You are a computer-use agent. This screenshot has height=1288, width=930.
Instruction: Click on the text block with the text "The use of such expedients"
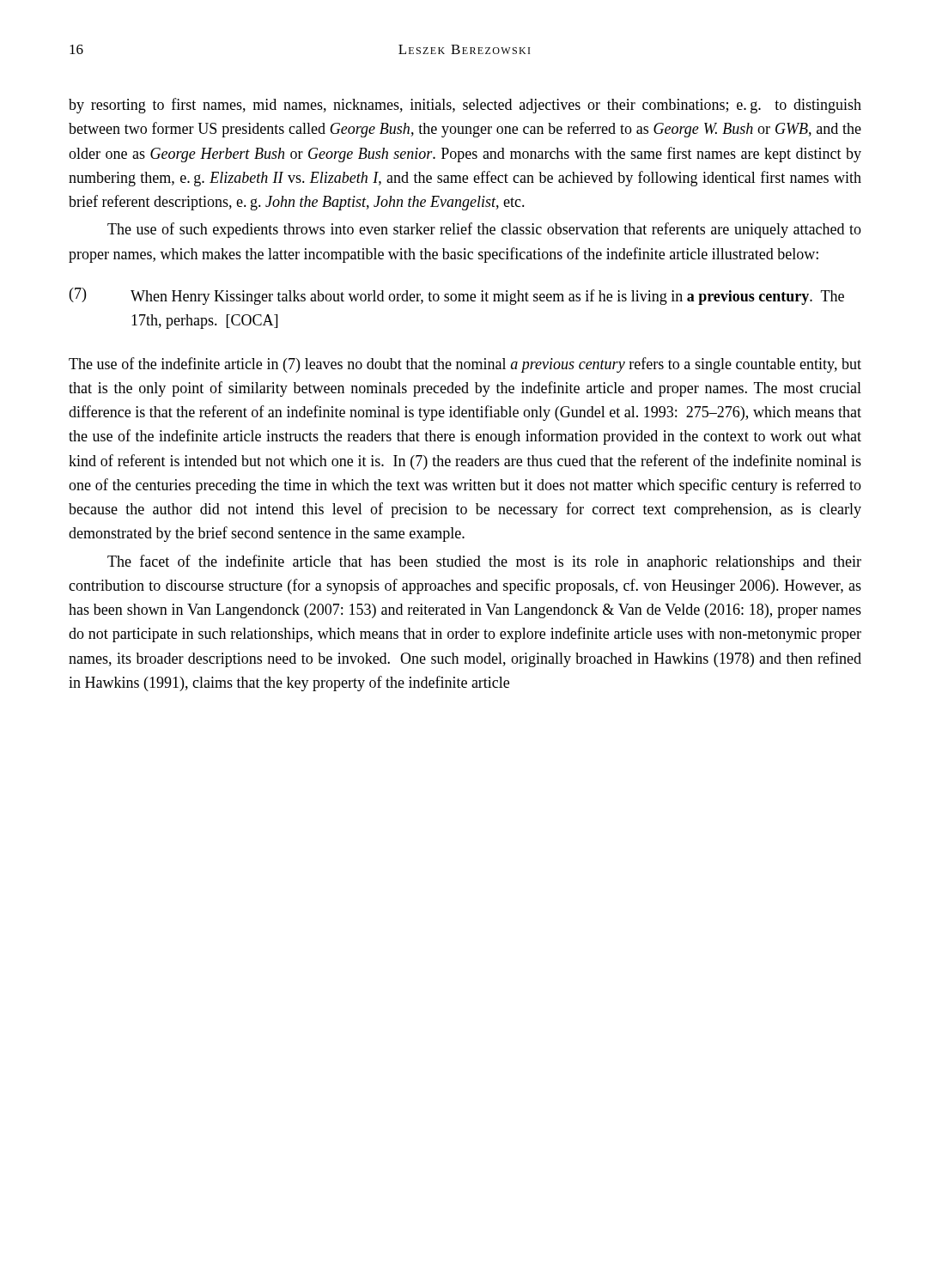[x=465, y=242]
